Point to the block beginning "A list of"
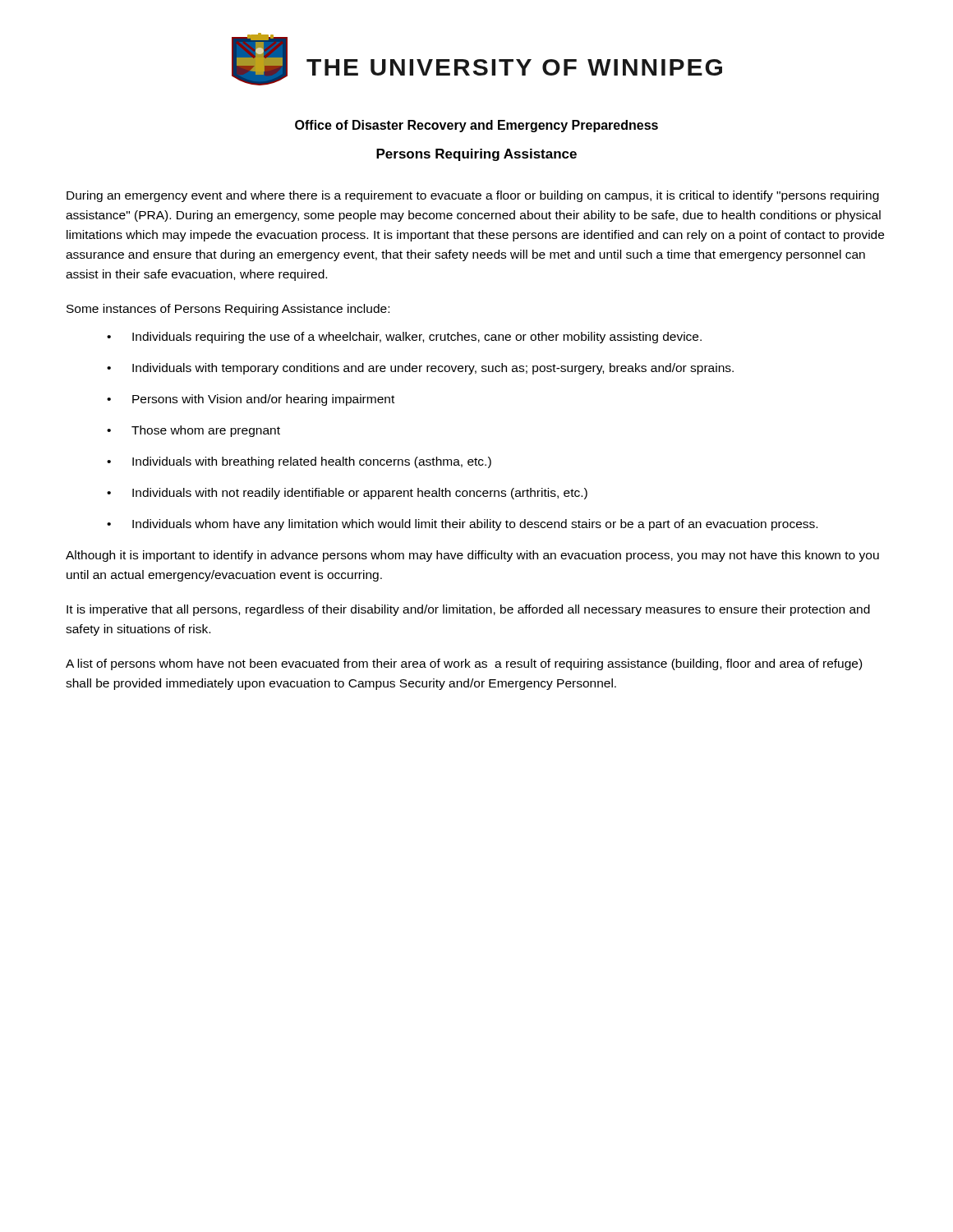This screenshot has width=953, height=1232. click(464, 673)
